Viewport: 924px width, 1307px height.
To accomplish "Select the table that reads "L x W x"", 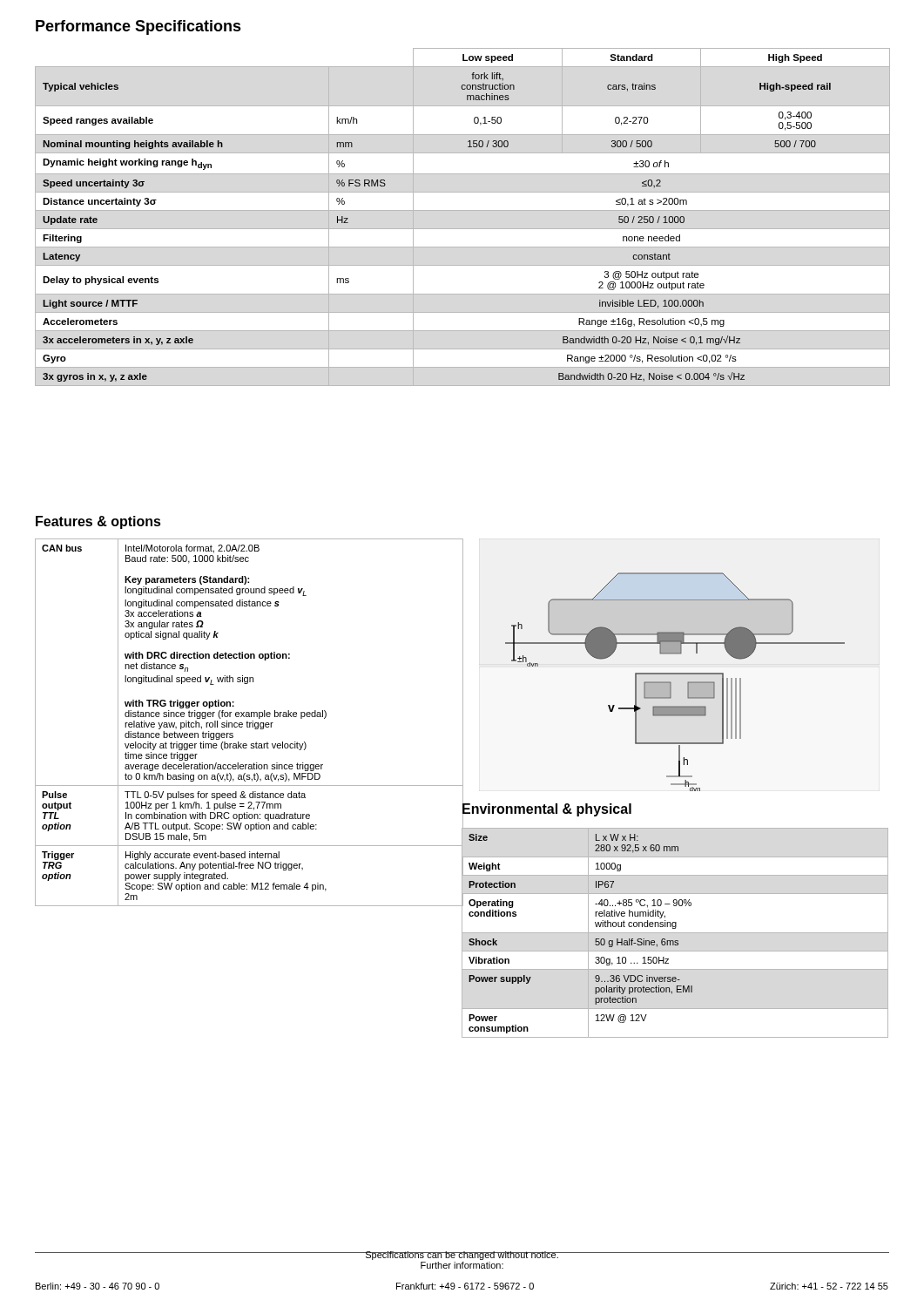I will pyautogui.click(x=675, y=933).
